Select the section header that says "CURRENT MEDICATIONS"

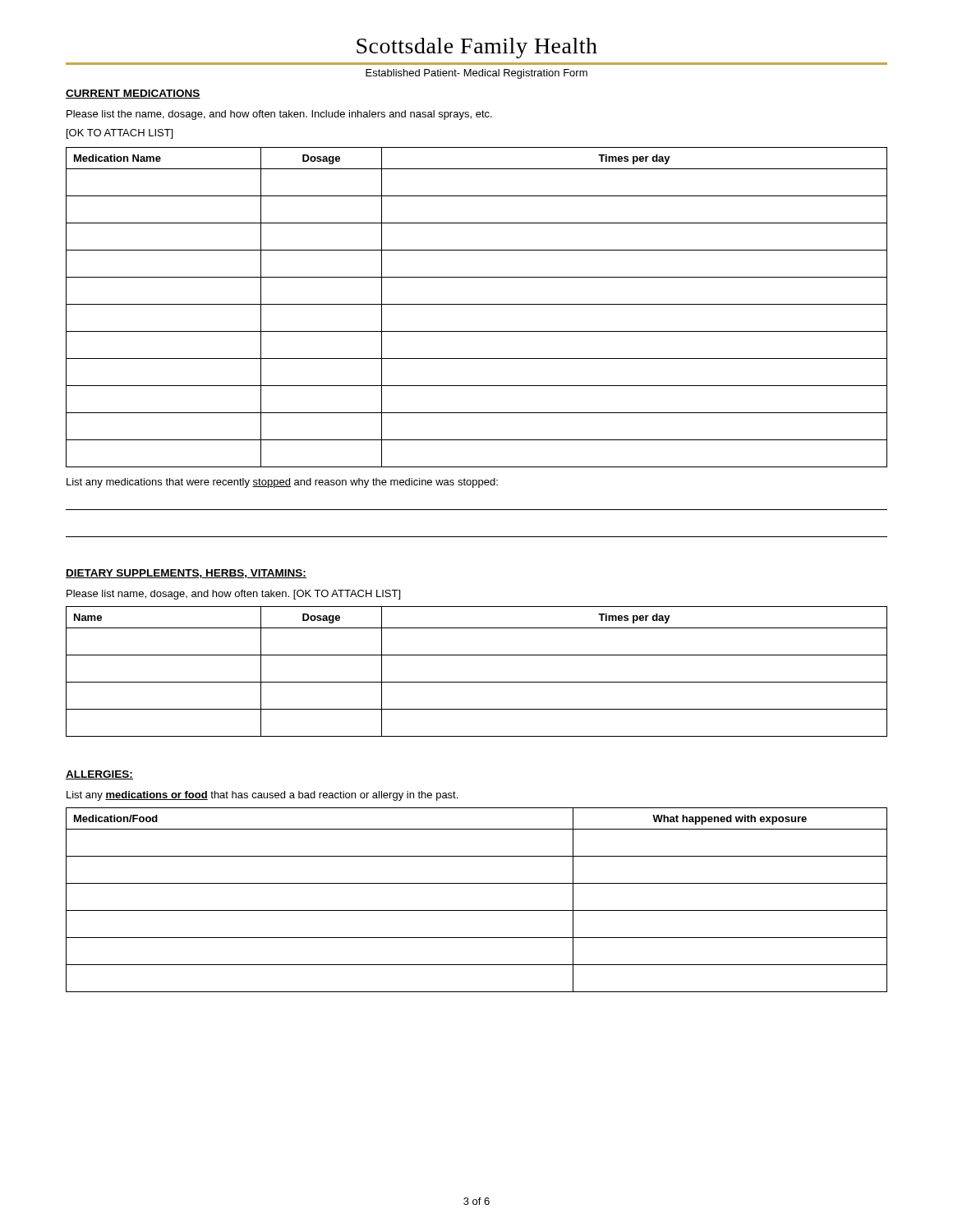click(x=133, y=93)
